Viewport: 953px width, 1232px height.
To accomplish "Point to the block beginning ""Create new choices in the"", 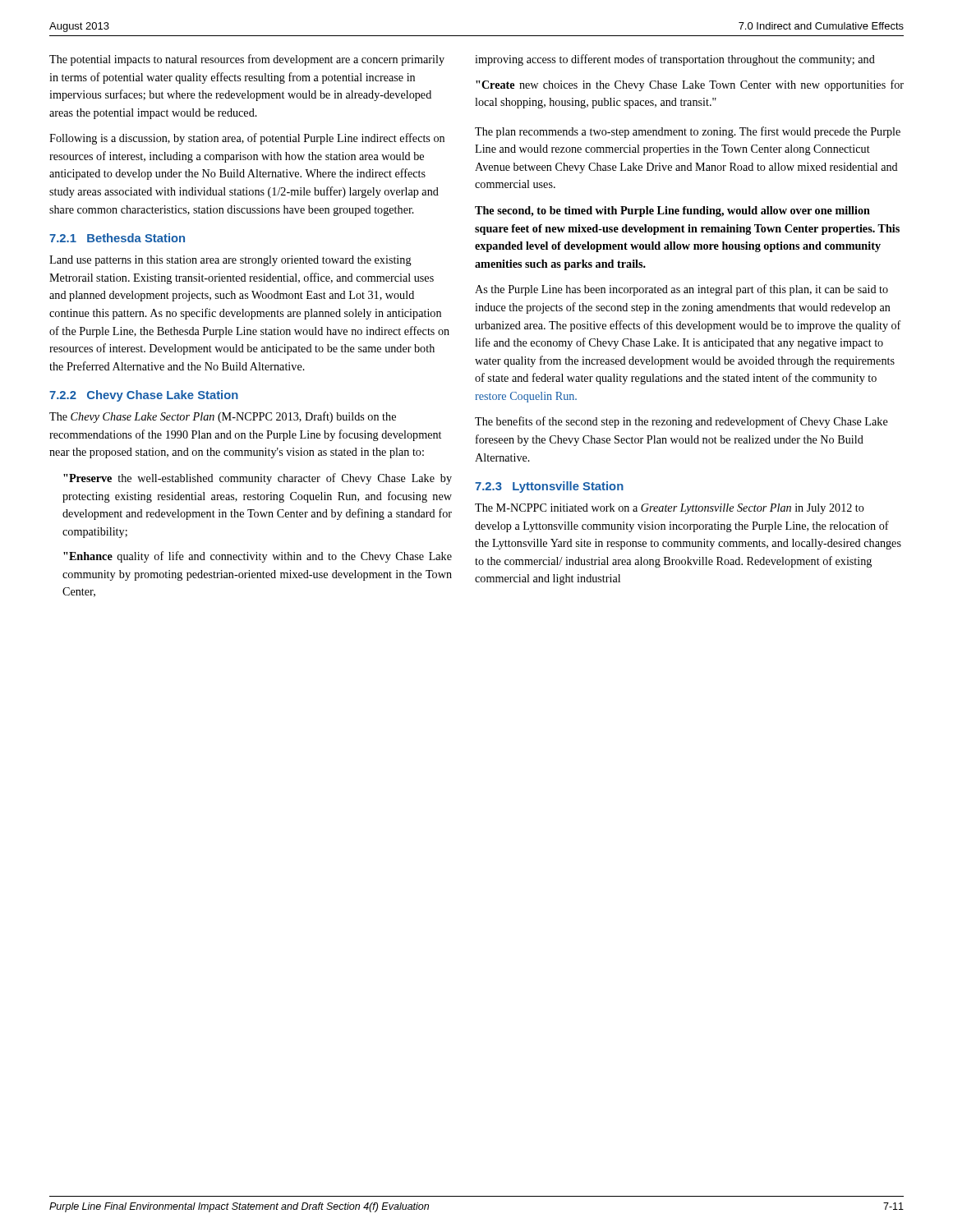I will click(689, 94).
